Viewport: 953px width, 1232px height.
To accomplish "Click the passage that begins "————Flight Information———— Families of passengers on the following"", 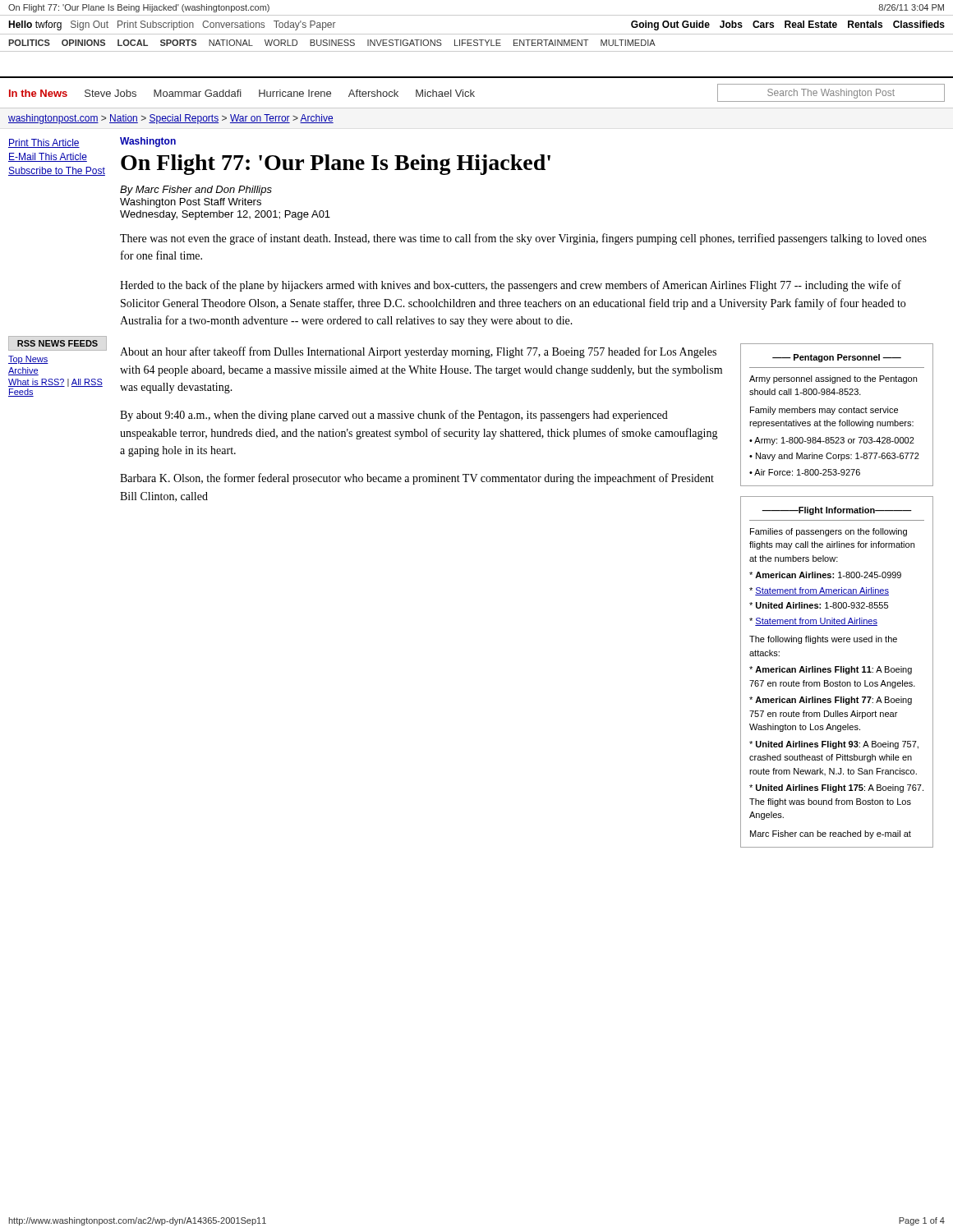I will [837, 672].
